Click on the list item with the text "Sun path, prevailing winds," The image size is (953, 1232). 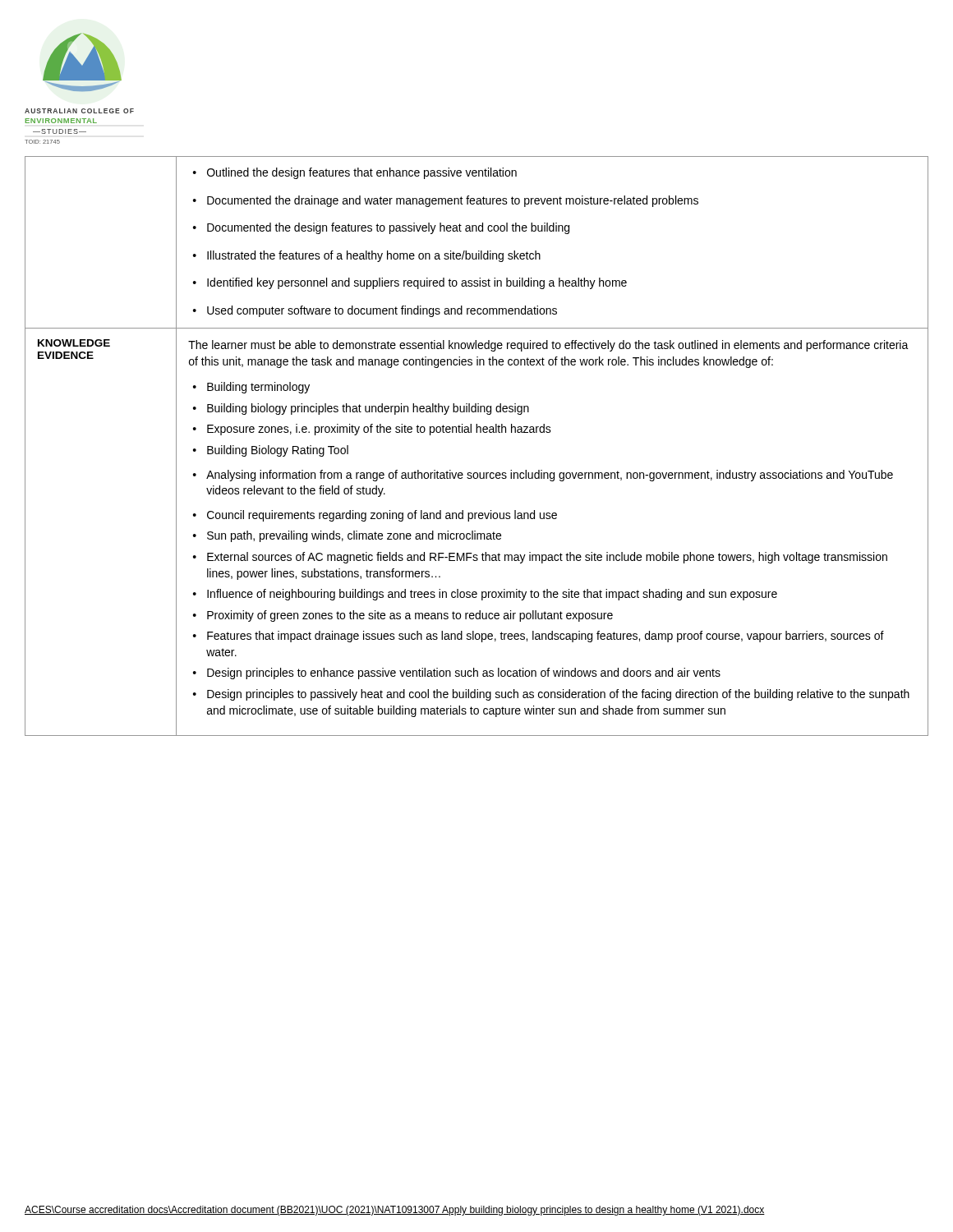coord(354,536)
